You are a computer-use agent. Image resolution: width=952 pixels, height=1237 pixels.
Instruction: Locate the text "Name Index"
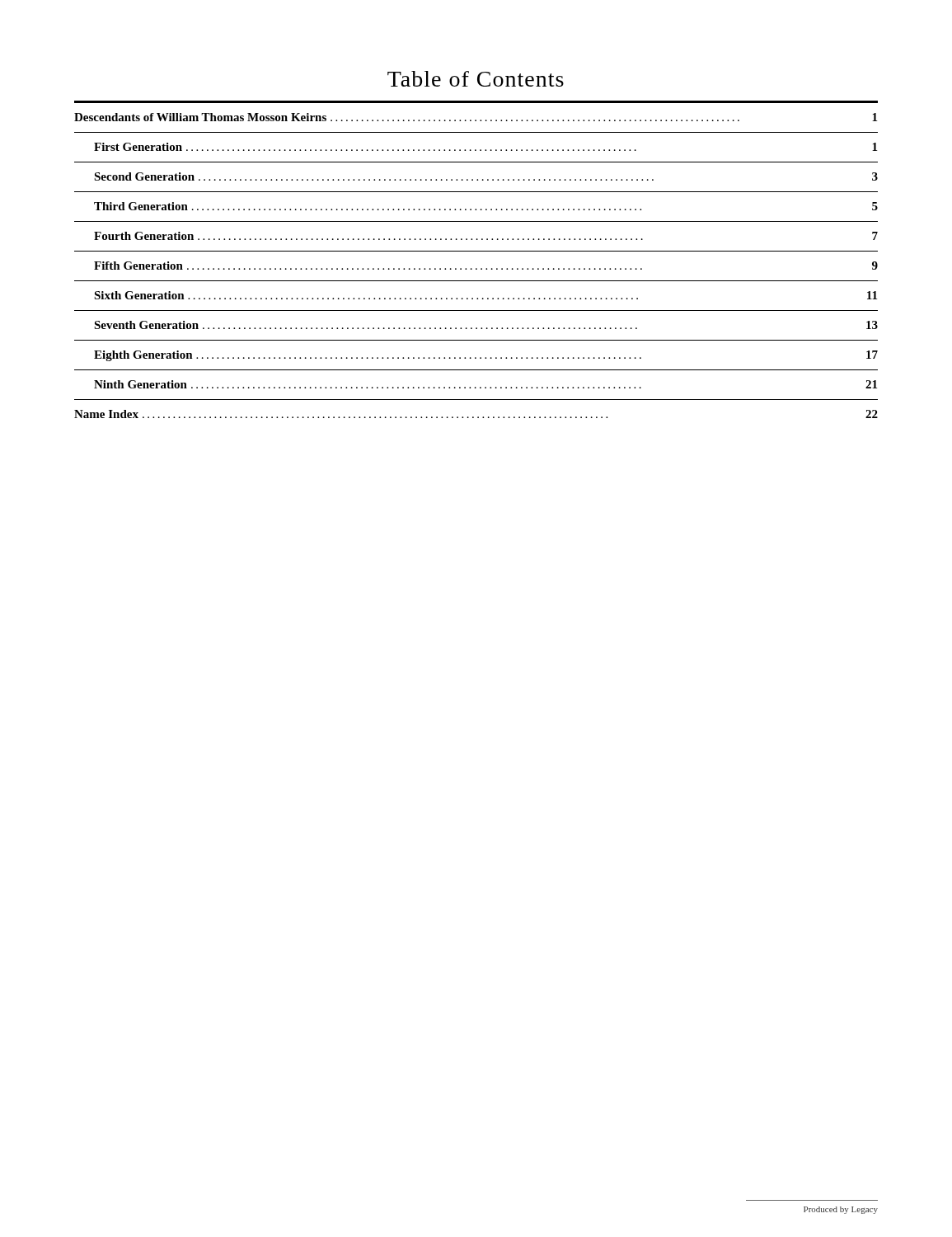point(476,414)
